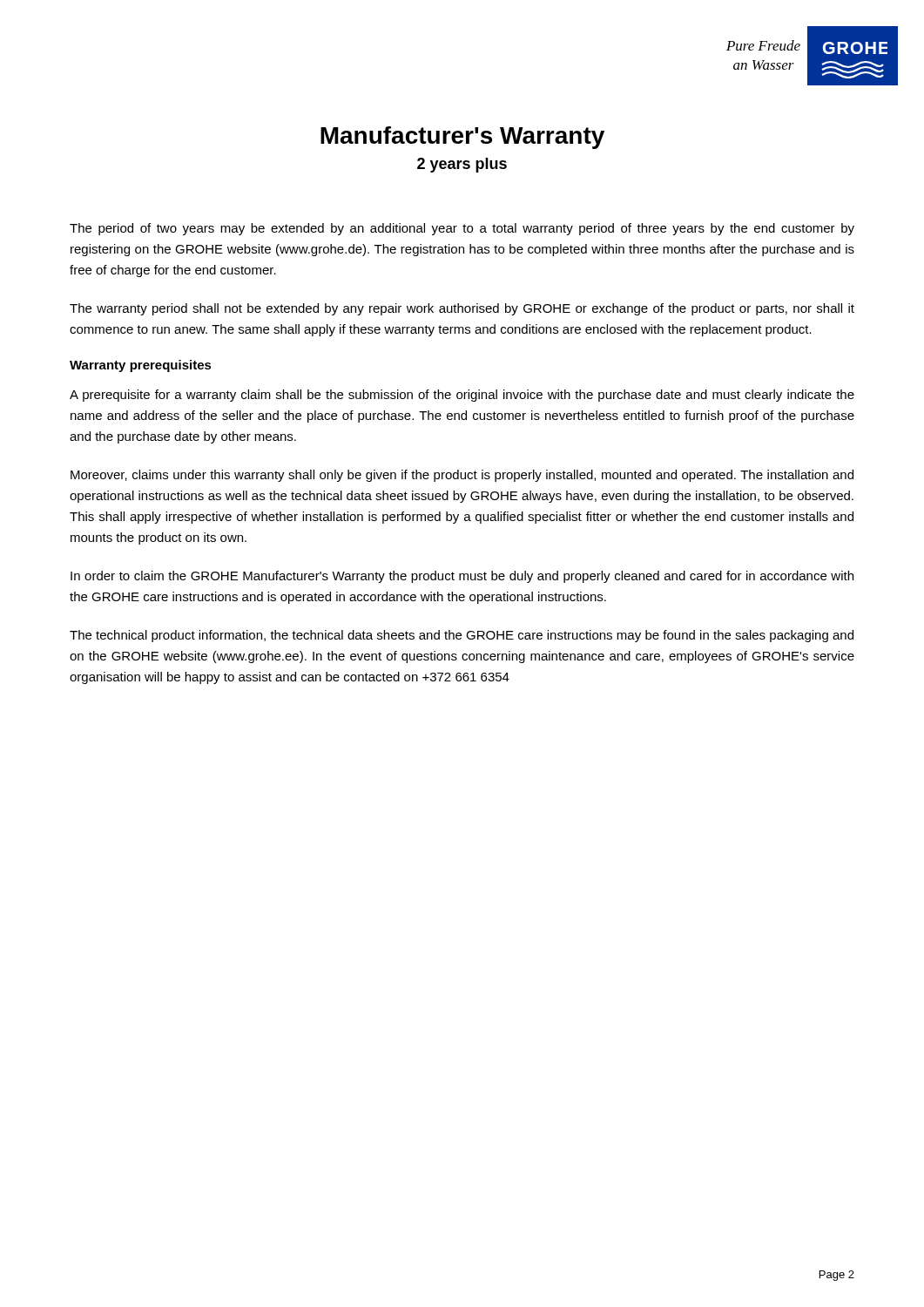924x1307 pixels.
Task: Point to the passage starting "In order to claim"
Action: [462, 586]
